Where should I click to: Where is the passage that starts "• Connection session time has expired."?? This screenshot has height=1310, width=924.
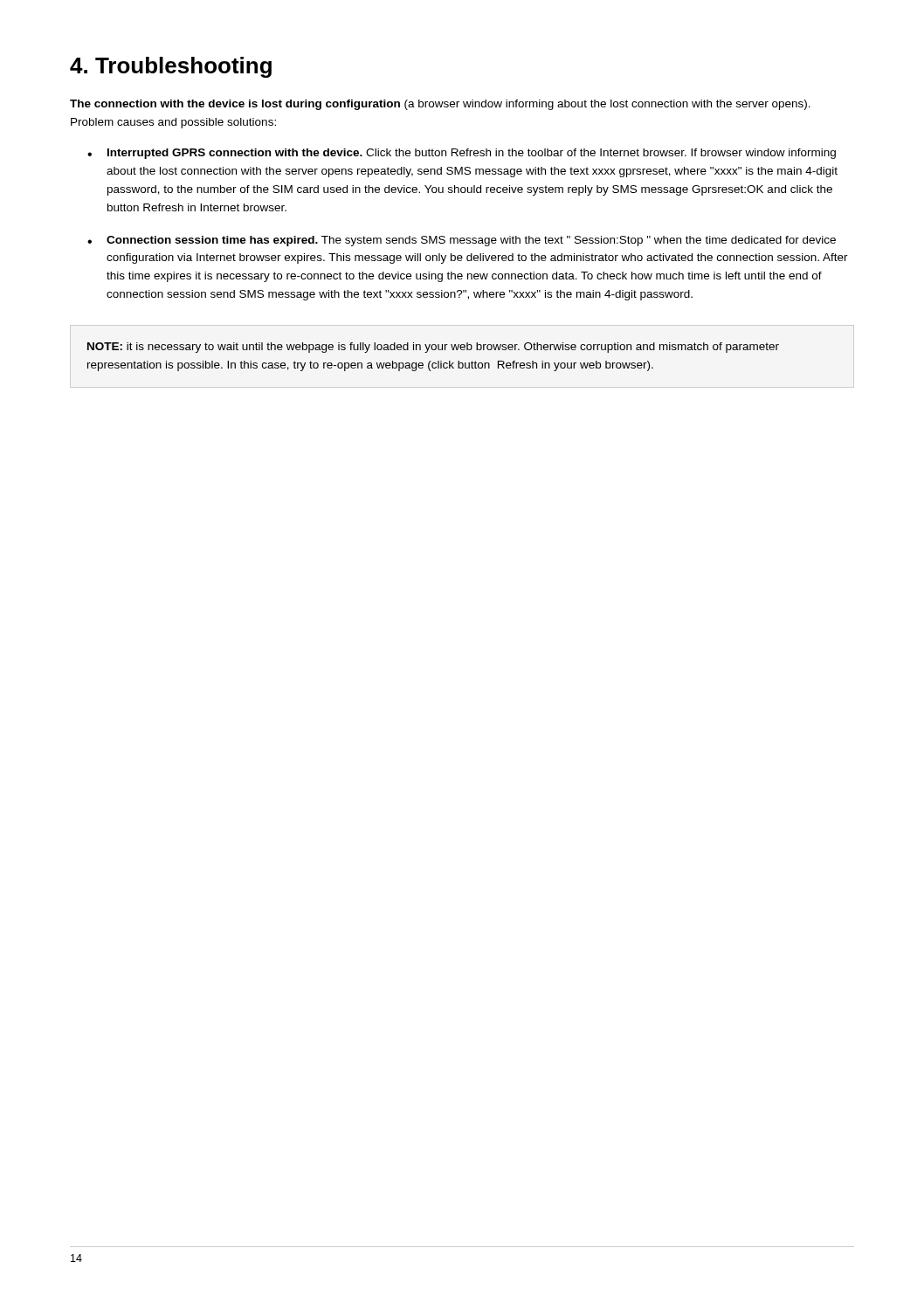[x=471, y=268]
